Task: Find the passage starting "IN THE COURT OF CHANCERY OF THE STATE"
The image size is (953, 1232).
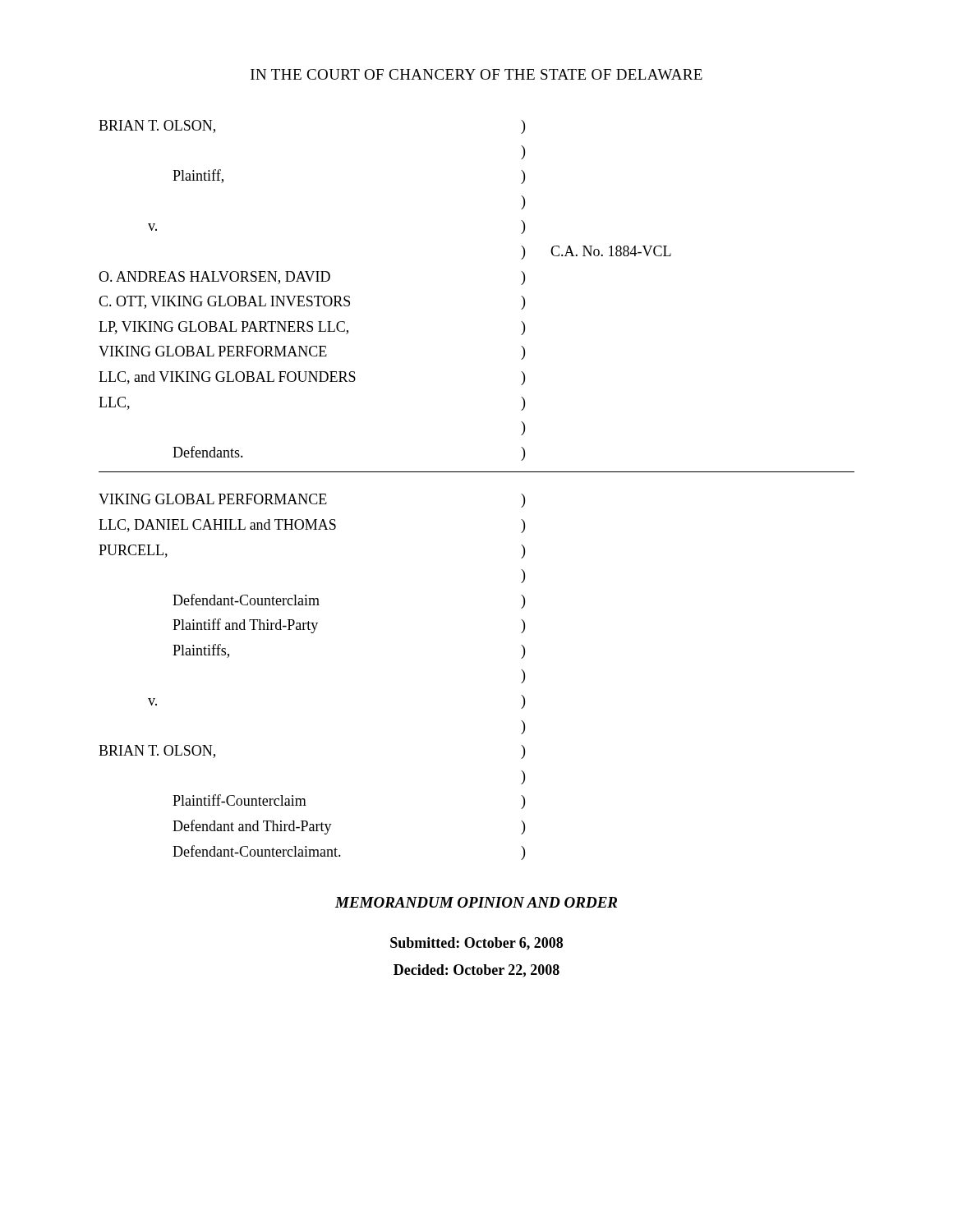Action: coord(476,74)
